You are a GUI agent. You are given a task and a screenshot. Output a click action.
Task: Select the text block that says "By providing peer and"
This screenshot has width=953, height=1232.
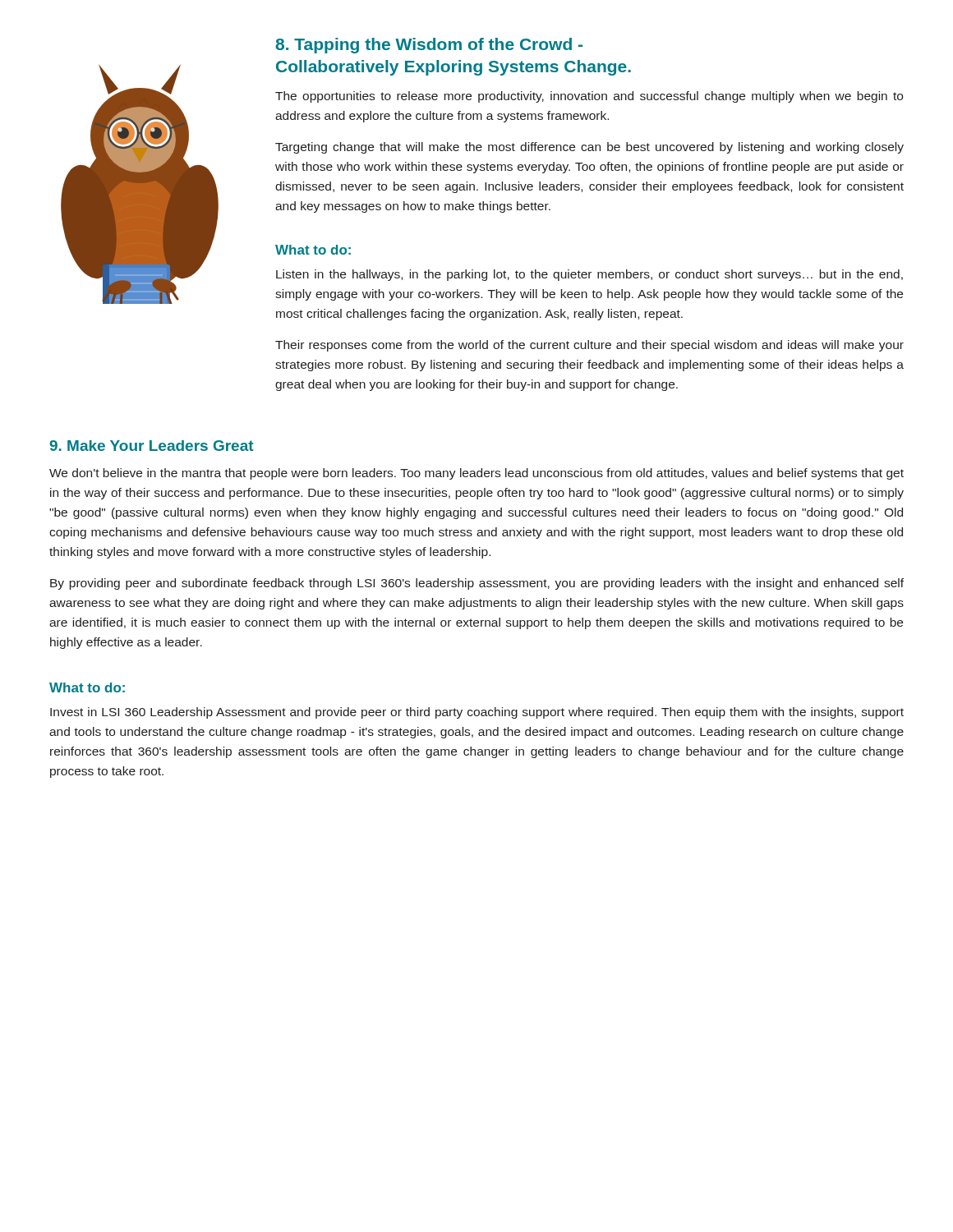(x=476, y=612)
